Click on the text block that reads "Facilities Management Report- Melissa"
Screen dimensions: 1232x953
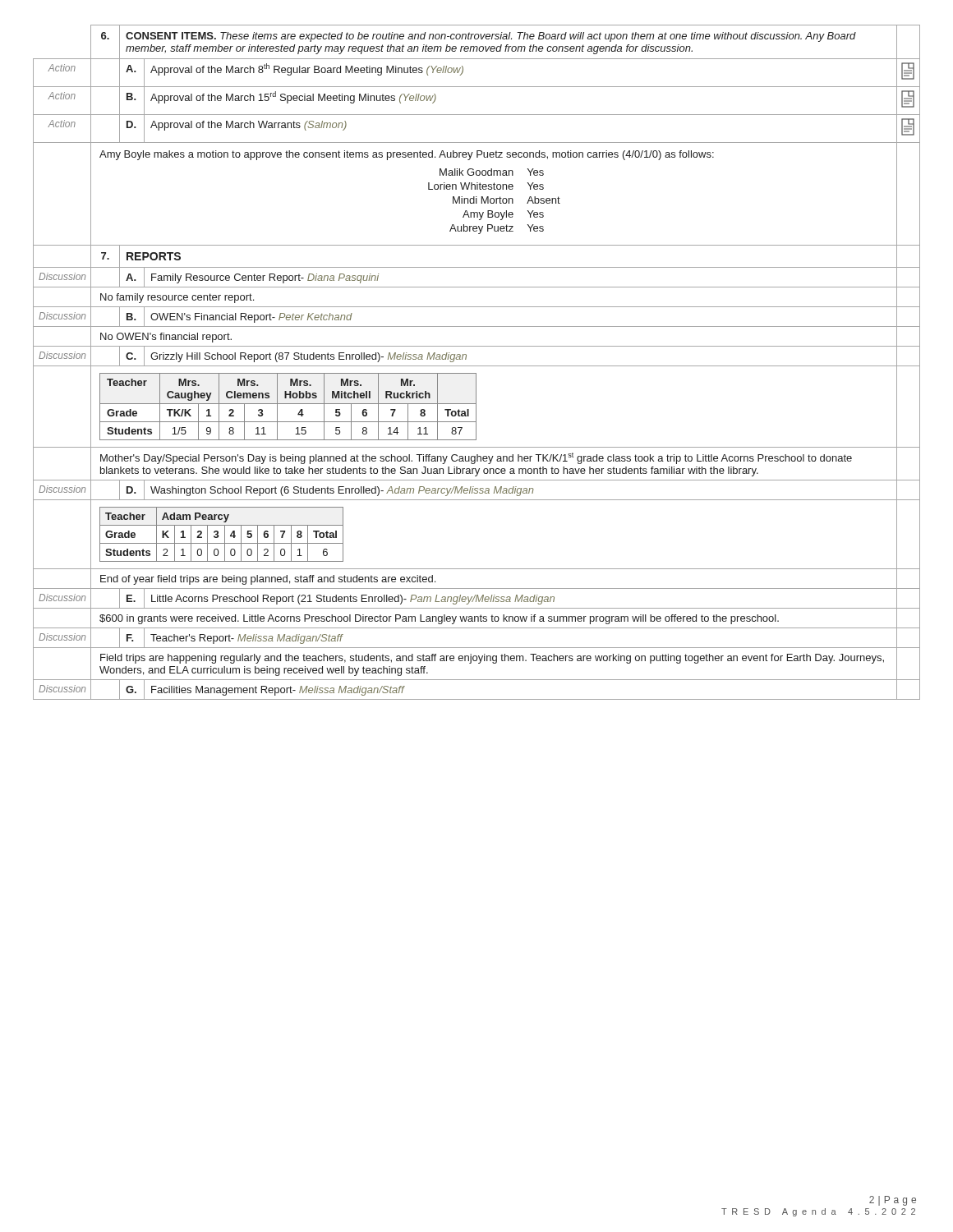[x=277, y=690]
